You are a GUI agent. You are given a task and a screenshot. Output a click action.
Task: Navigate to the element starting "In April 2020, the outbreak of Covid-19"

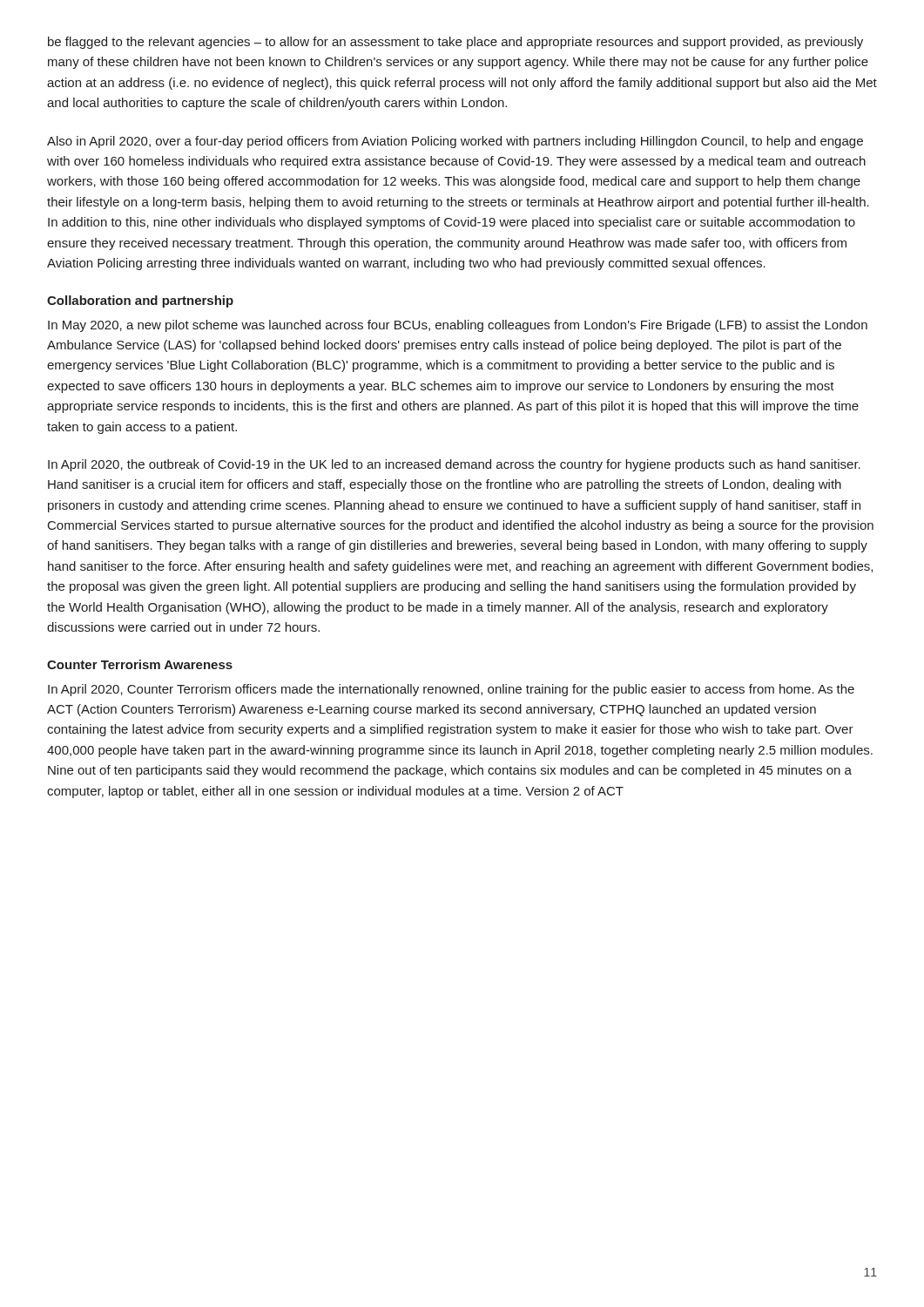[461, 545]
